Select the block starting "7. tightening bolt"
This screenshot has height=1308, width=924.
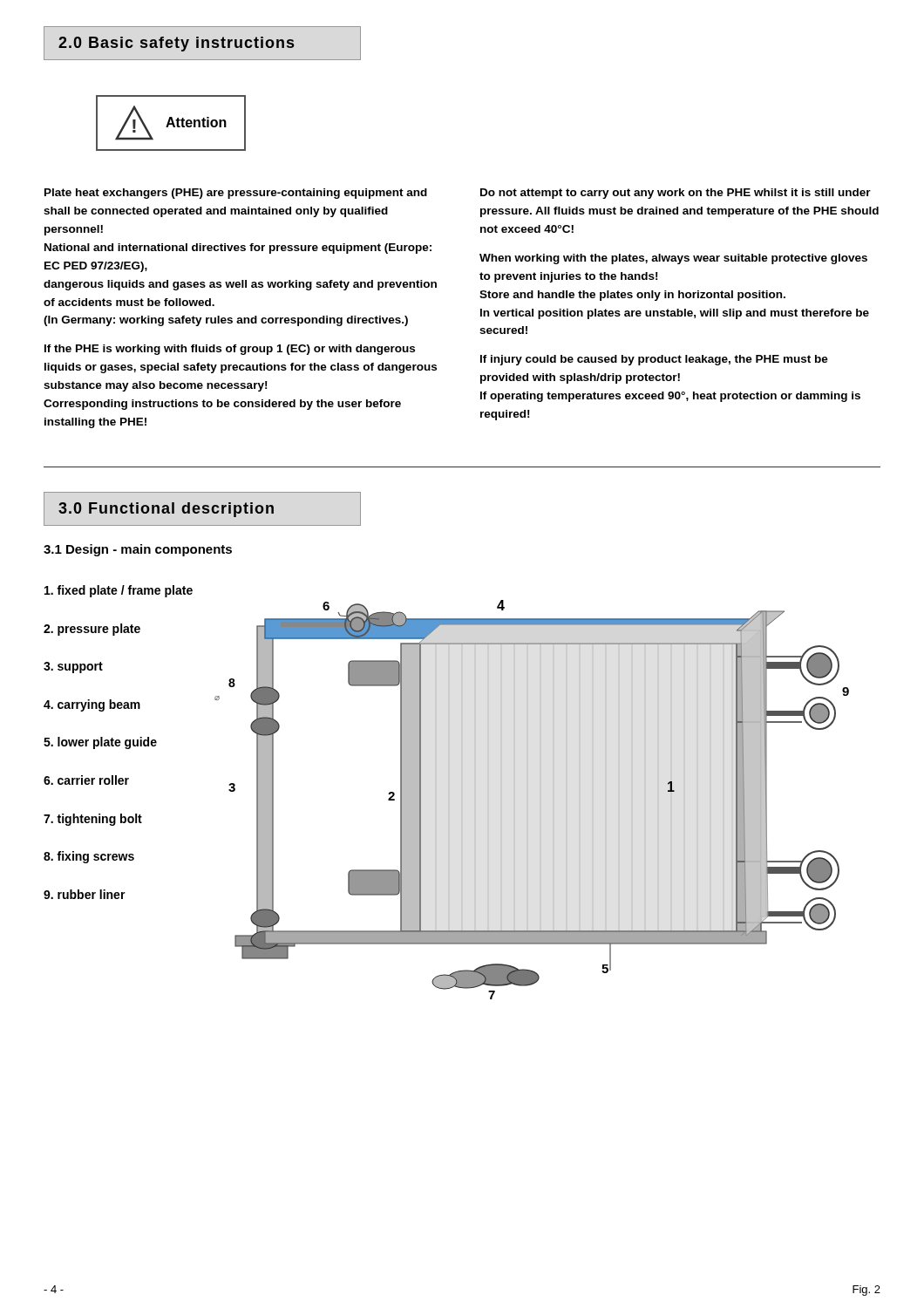(x=93, y=818)
